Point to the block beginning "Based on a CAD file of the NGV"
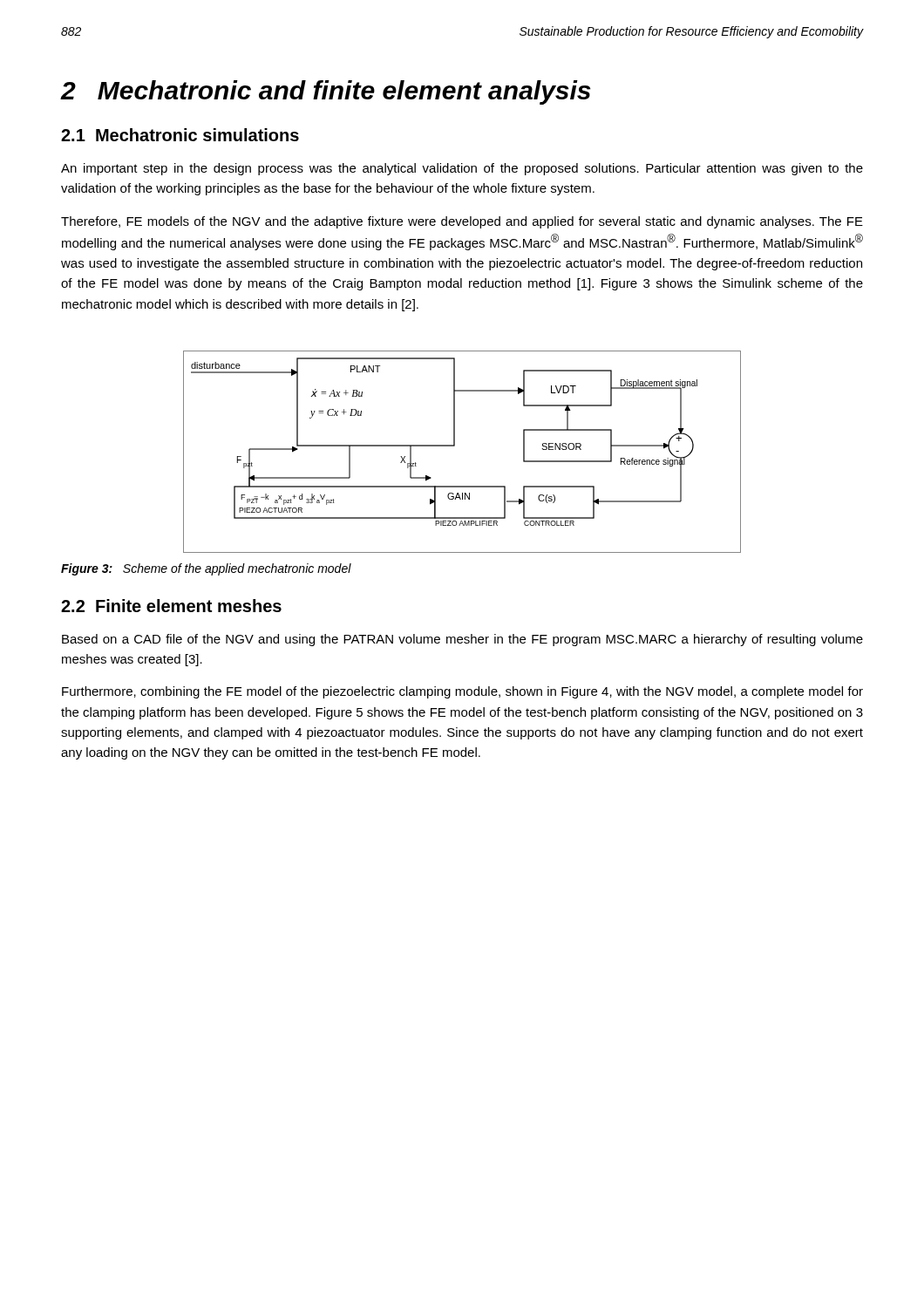This screenshot has height=1308, width=924. (462, 649)
